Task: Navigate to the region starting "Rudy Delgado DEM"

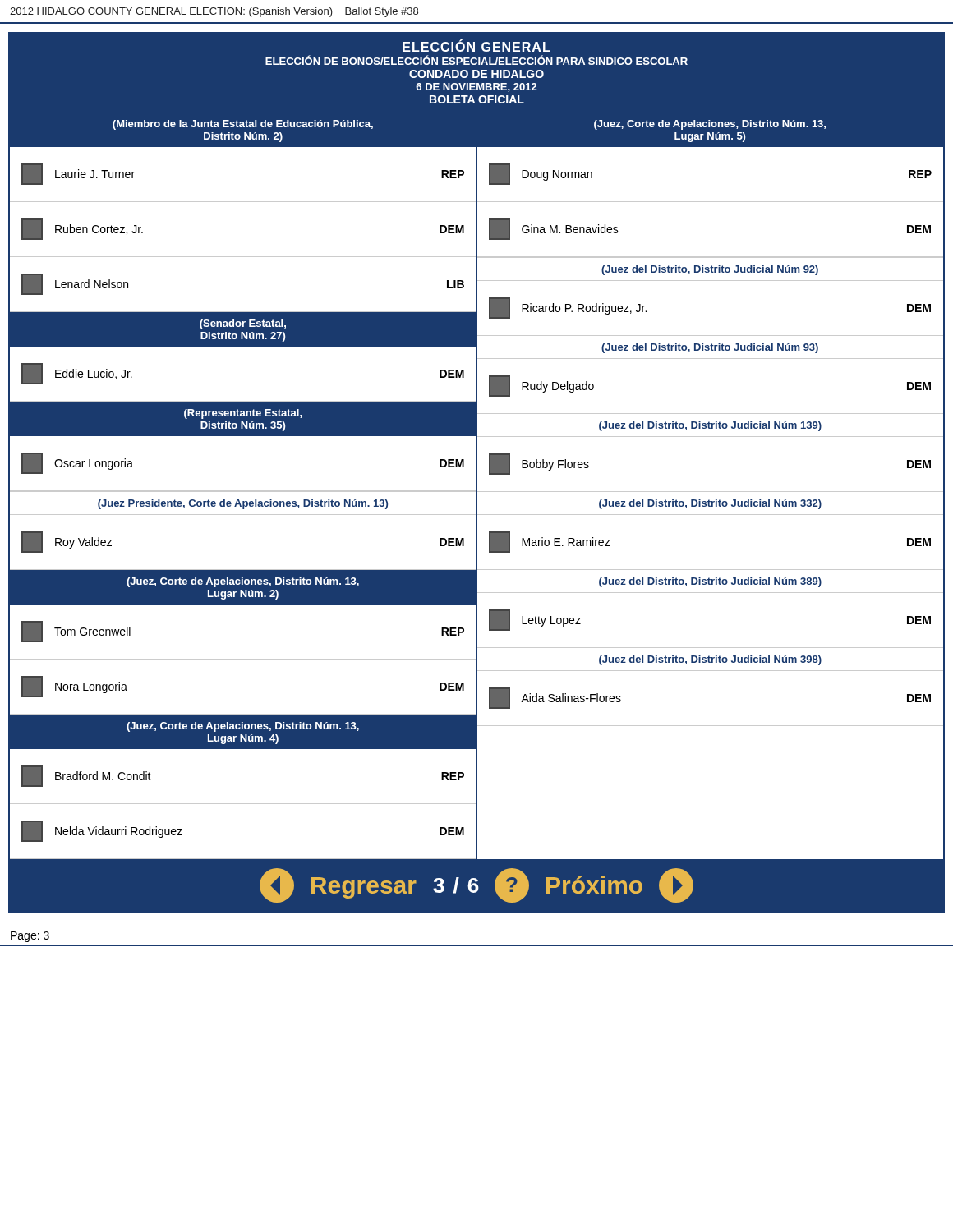Action: click(542, 386)
